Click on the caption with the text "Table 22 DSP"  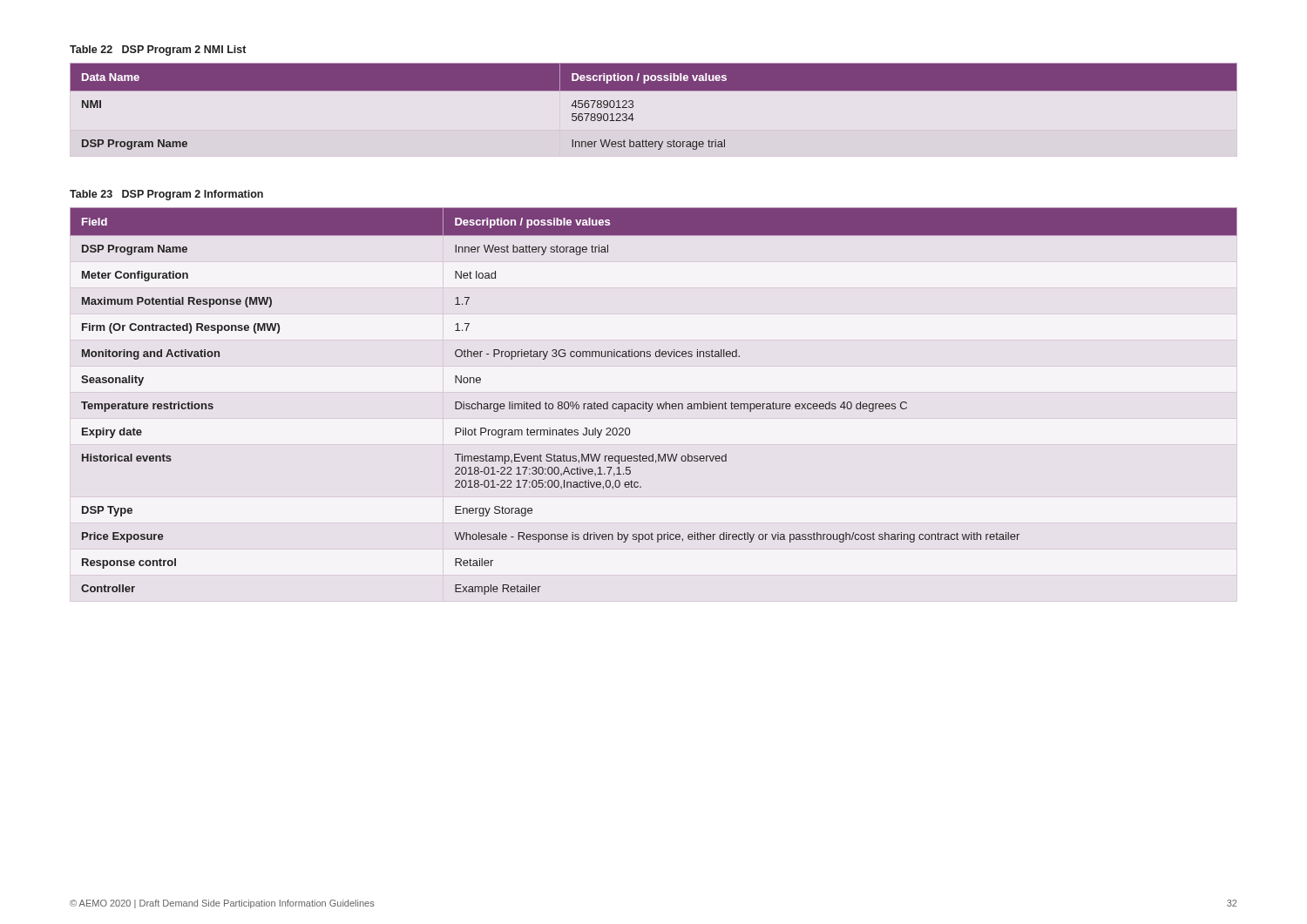[158, 50]
